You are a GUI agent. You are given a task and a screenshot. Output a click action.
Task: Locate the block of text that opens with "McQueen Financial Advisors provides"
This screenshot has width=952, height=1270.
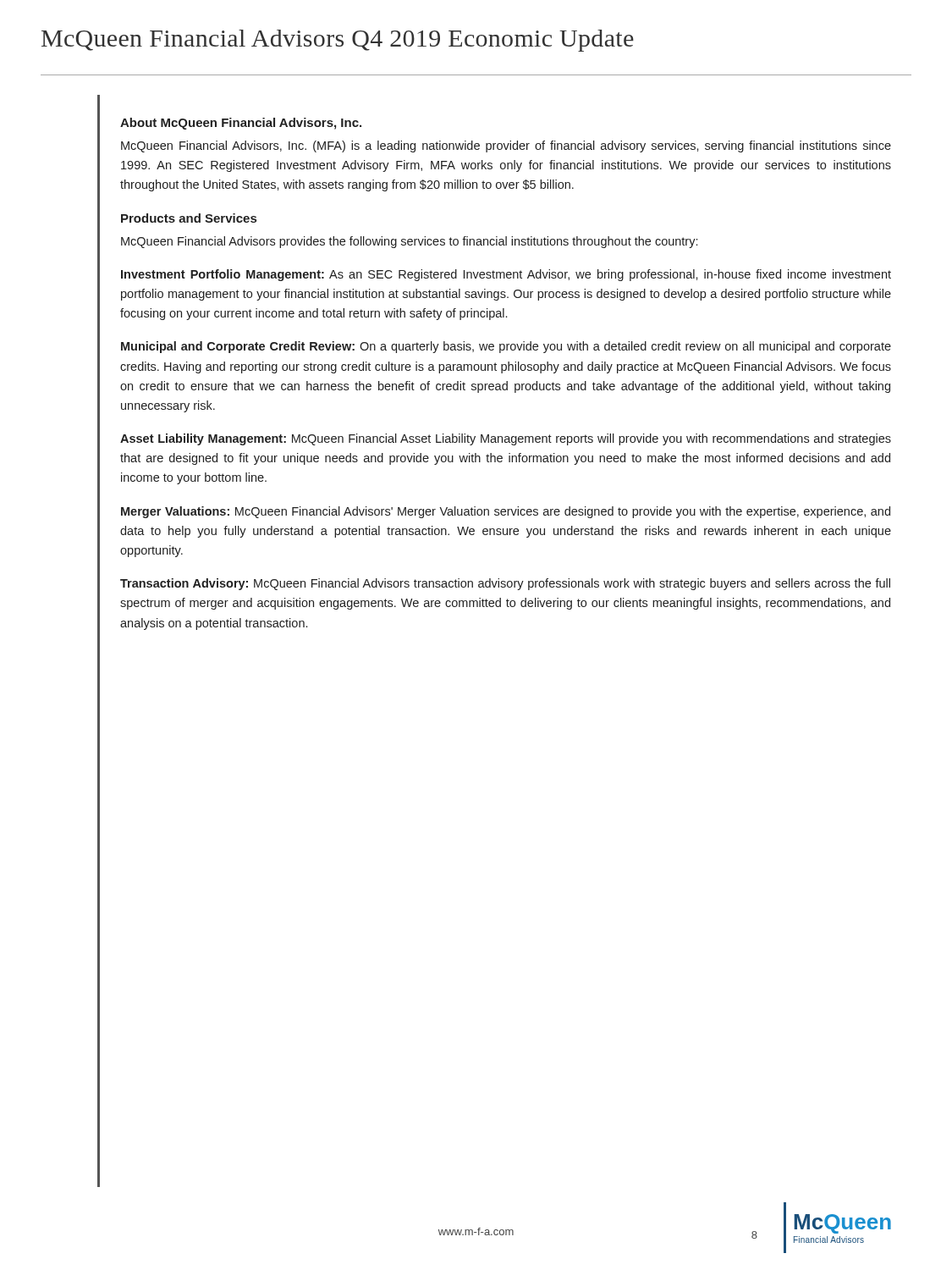[409, 241]
